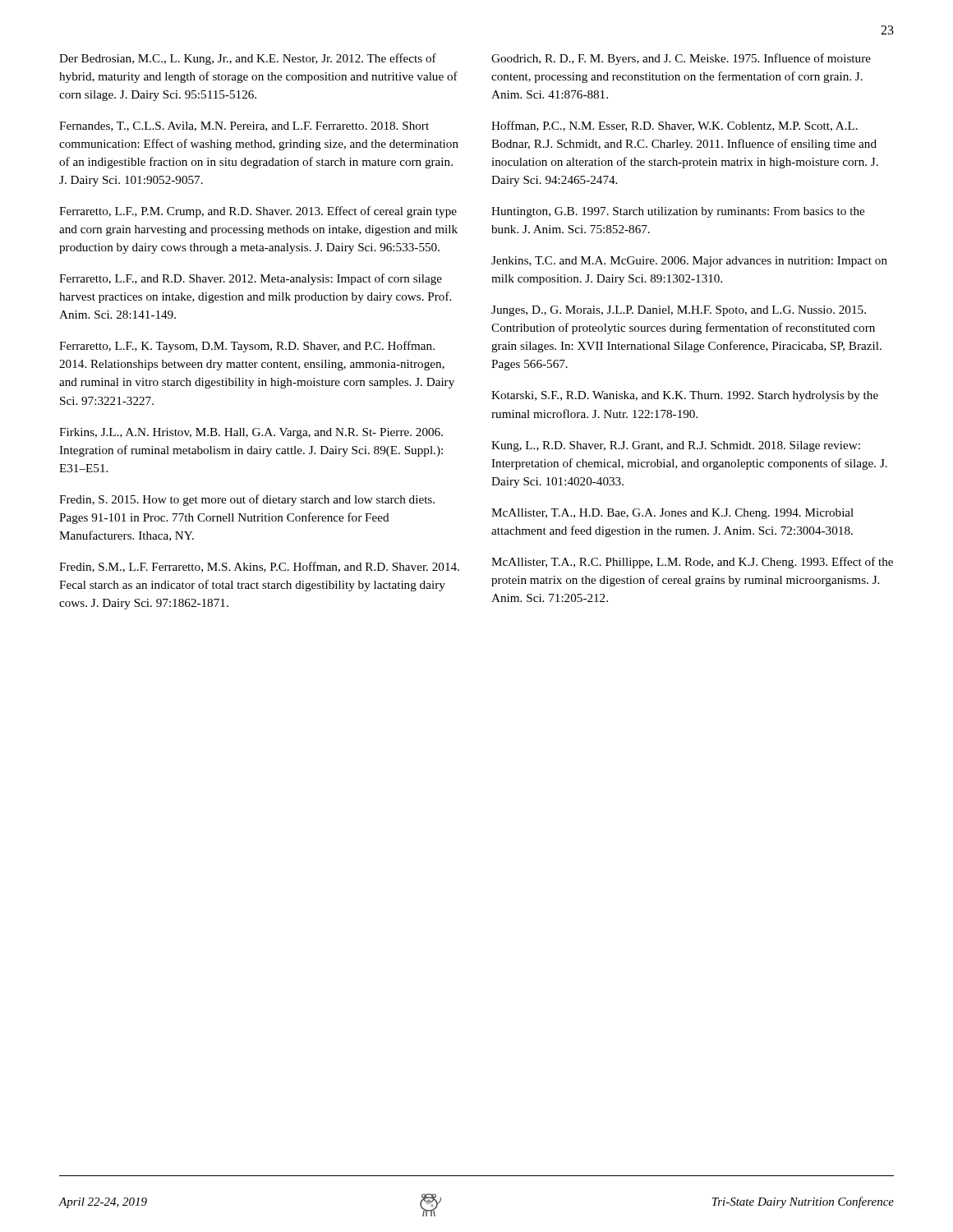Locate the text starting "Ferraretto, L.F., K."

[x=257, y=373]
